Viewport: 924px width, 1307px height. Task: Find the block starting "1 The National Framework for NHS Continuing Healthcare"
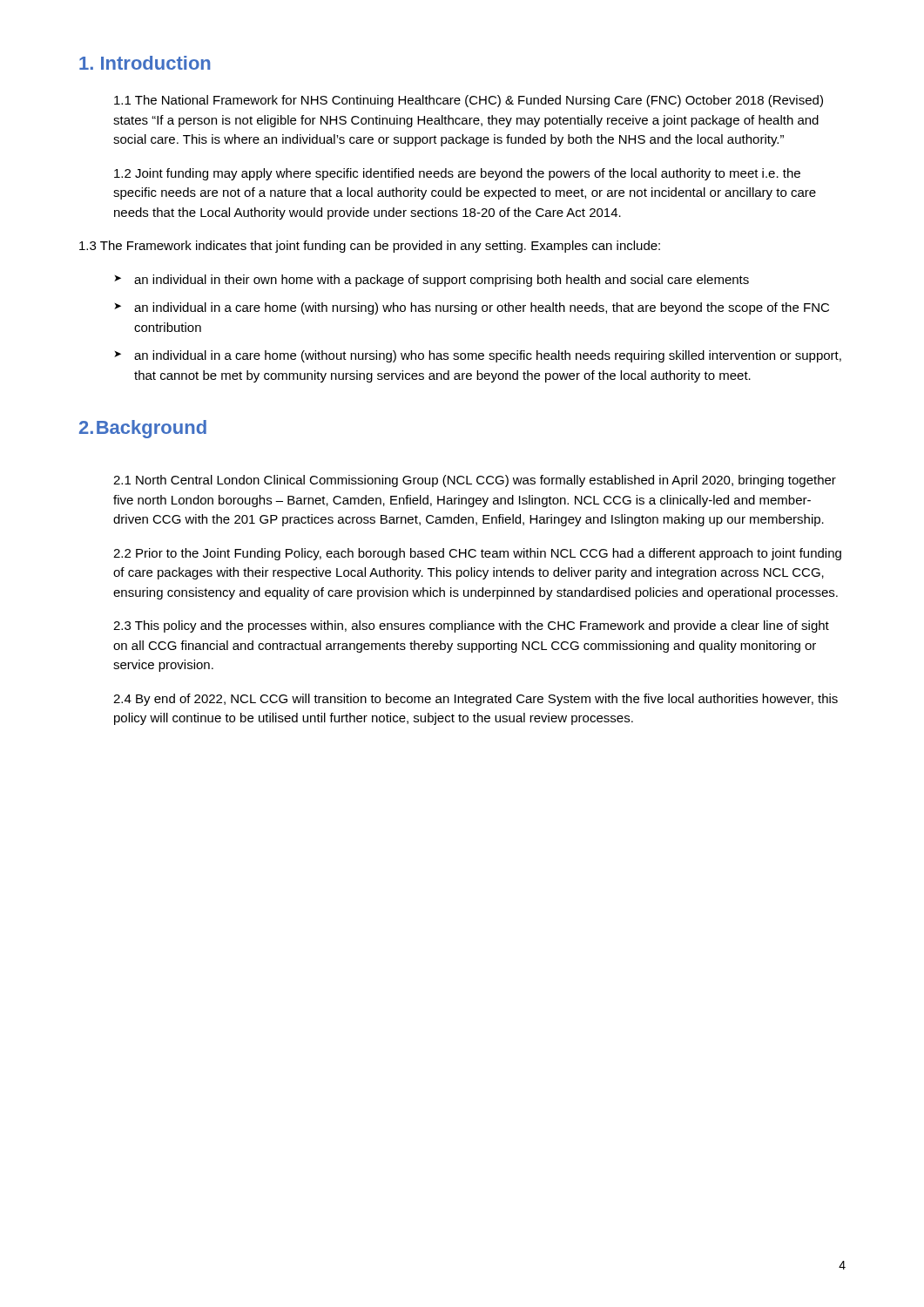pyautogui.click(x=468, y=119)
